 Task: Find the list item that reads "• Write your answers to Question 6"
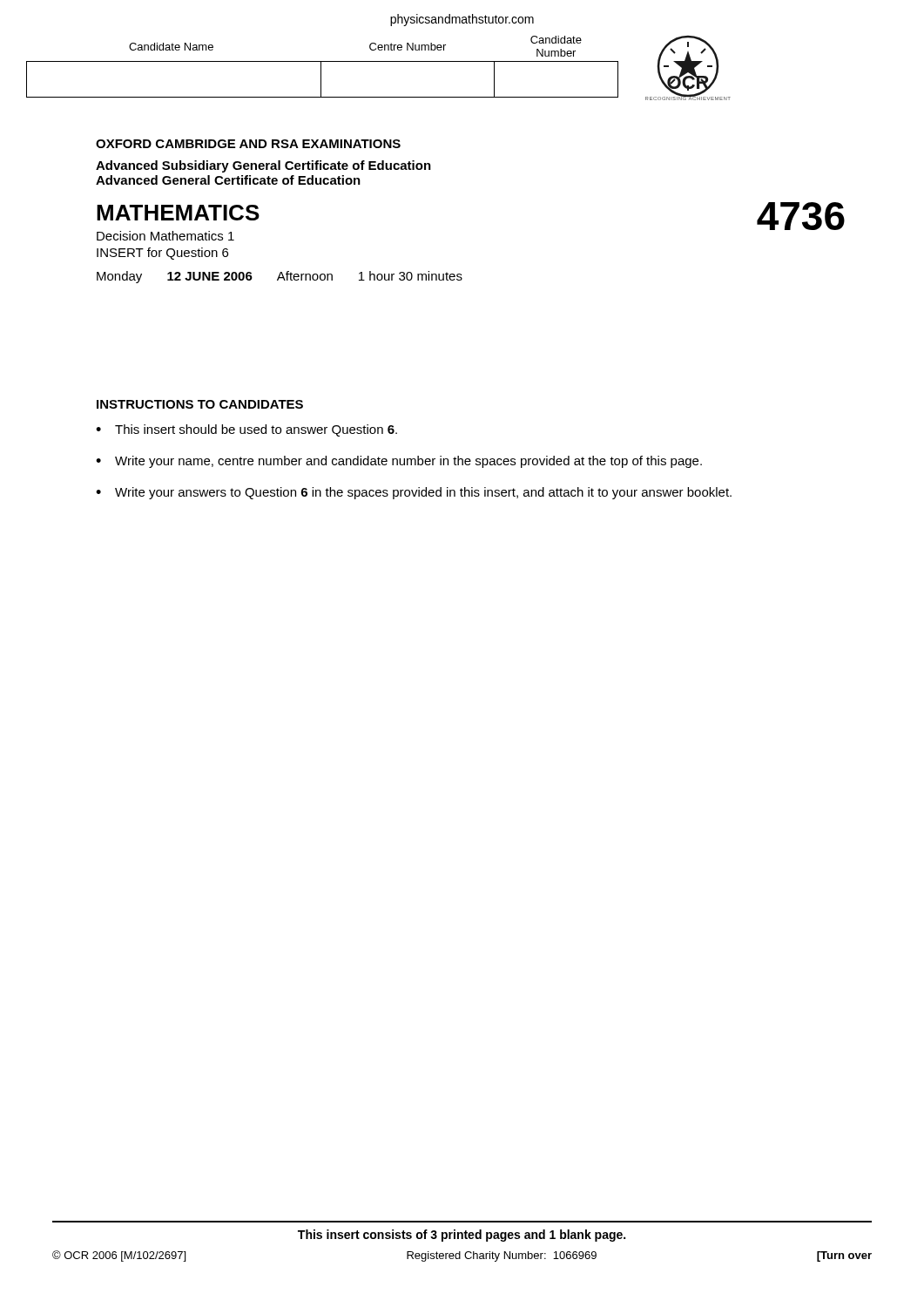pos(471,493)
